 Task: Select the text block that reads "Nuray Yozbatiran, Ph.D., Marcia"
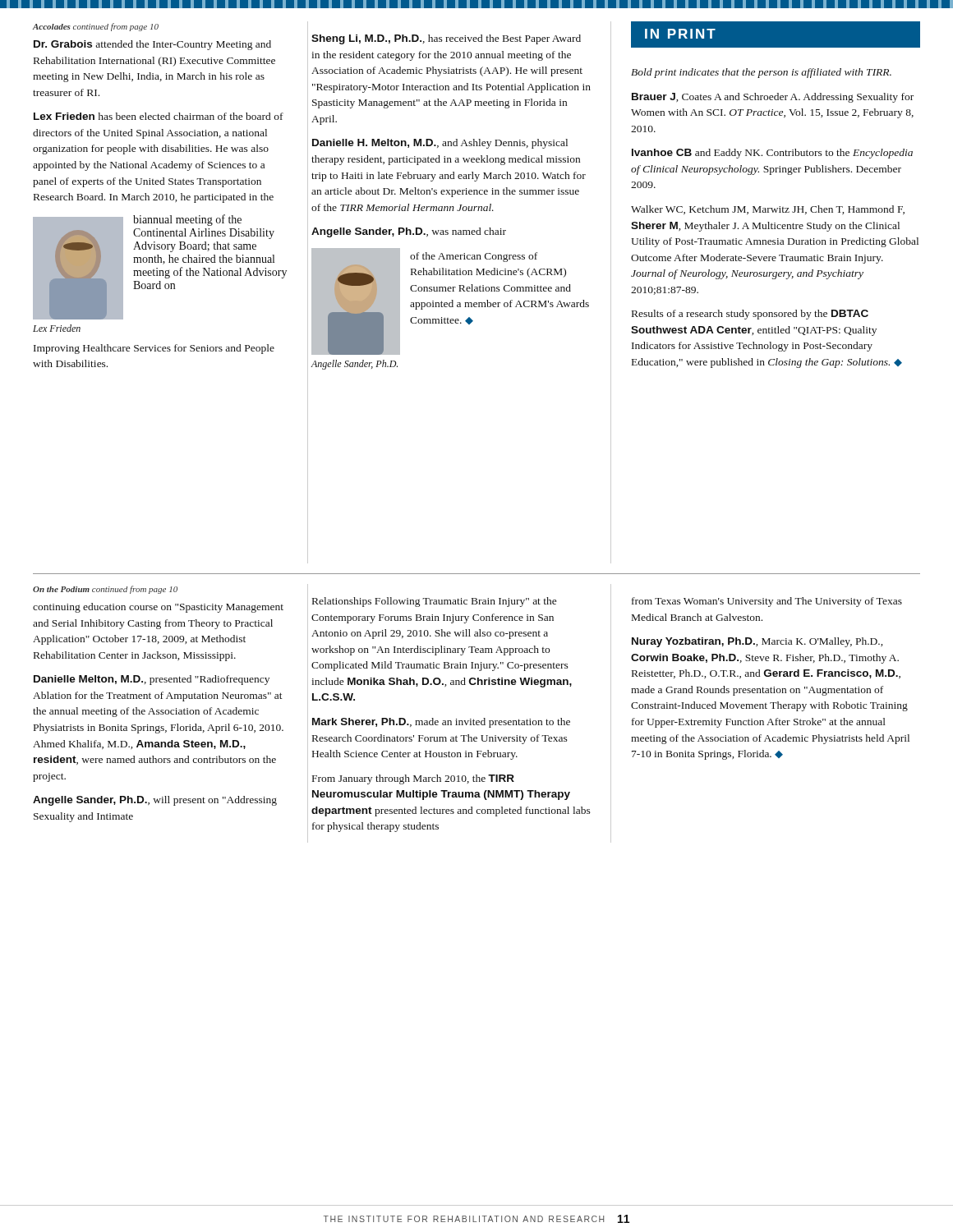(x=776, y=698)
